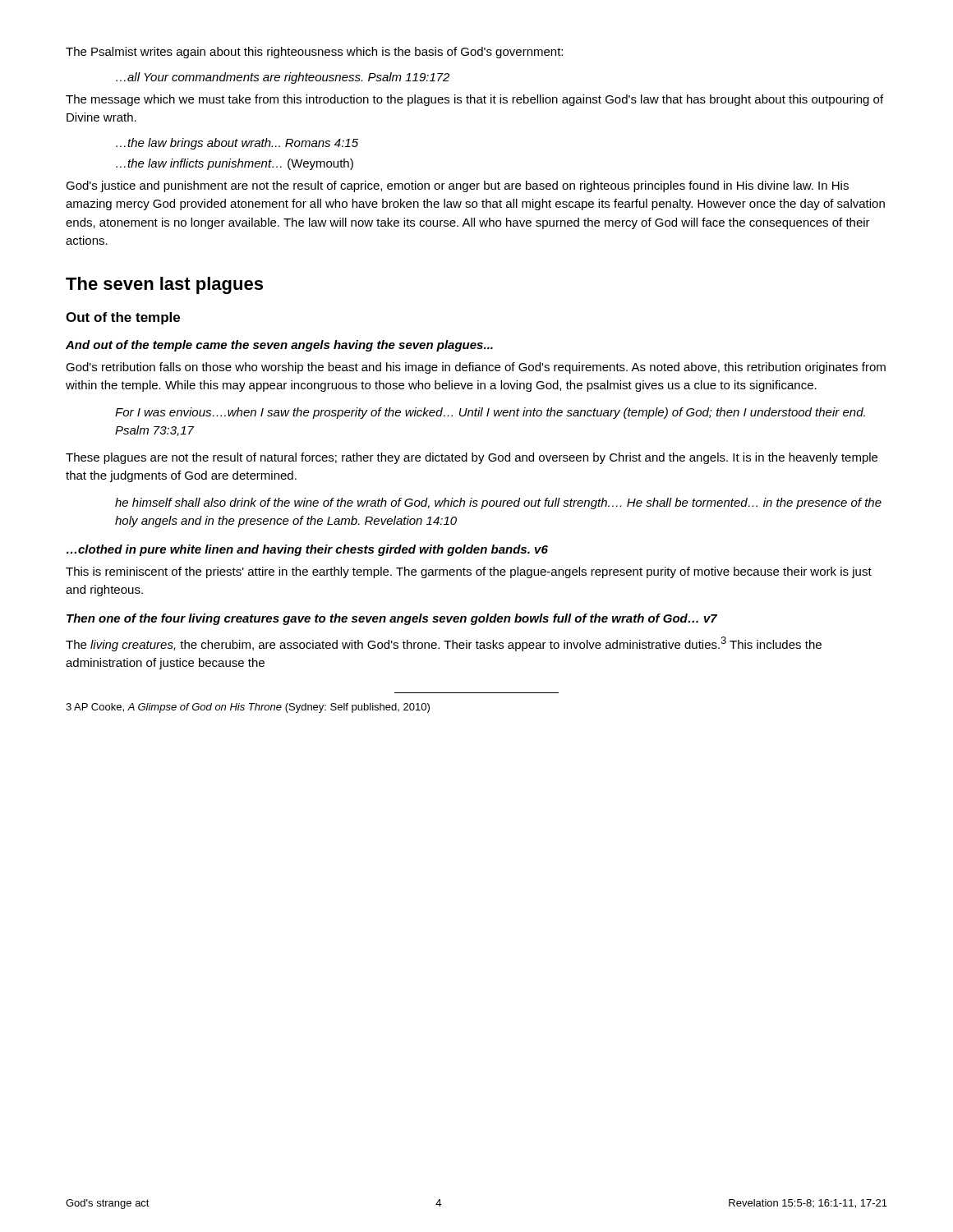The height and width of the screenshot is (1232, 953).
Task: Locate the text block that says "…all Your commandments"
Action: [x=282, y=76]
